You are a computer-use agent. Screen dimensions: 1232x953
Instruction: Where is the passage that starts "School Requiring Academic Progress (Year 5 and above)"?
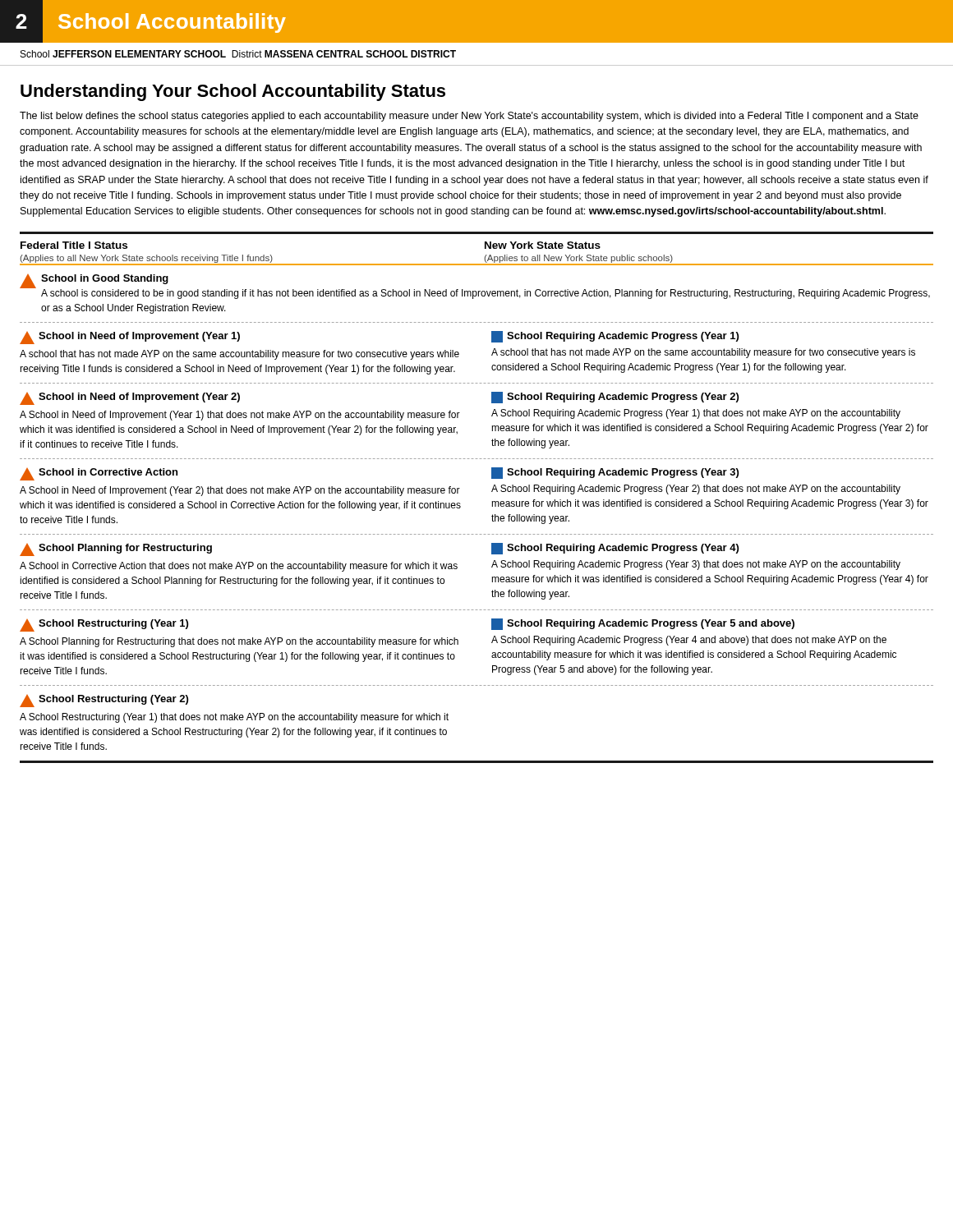coord(712,646)
